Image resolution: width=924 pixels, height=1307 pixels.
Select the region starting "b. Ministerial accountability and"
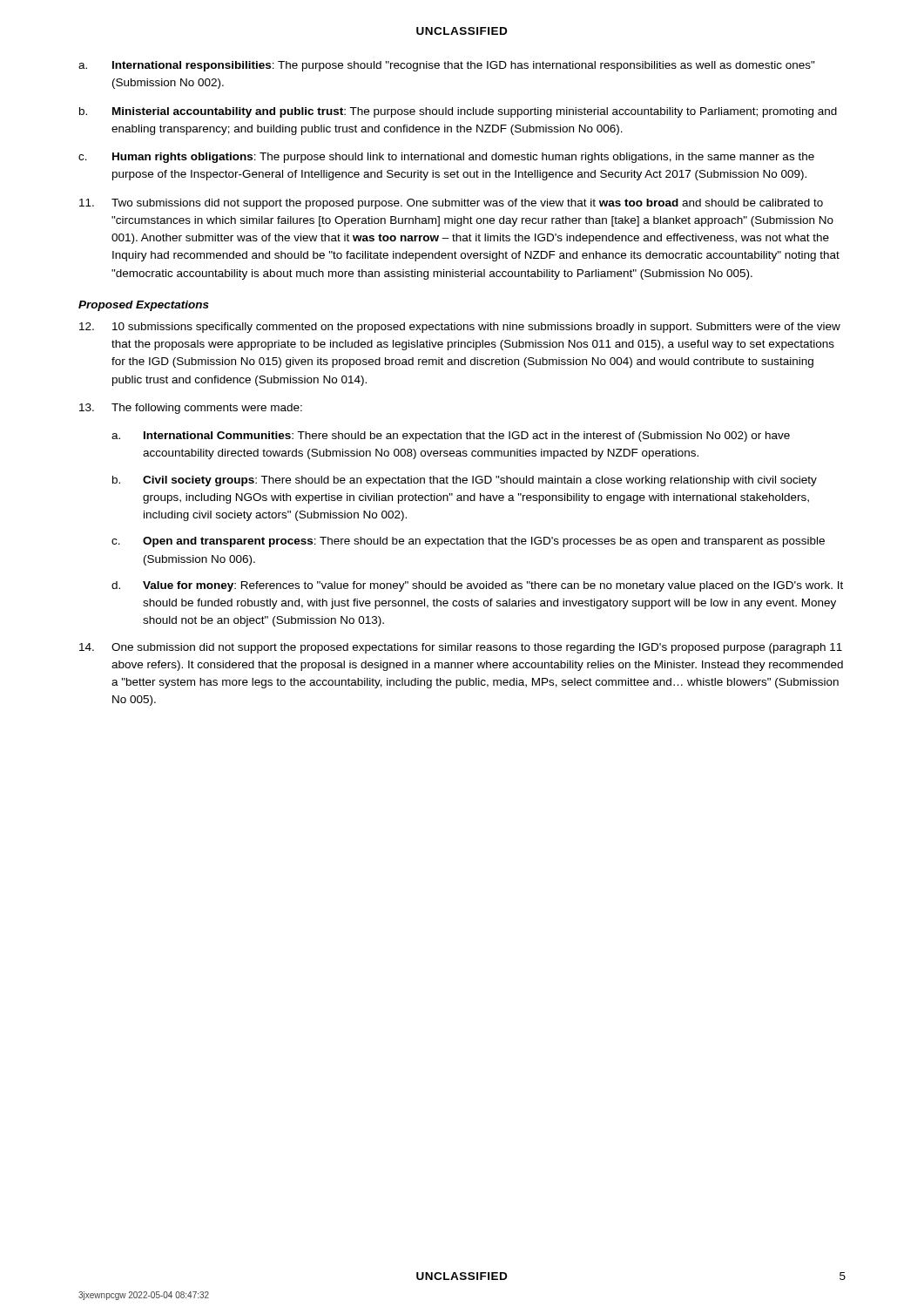click(462, 120)
